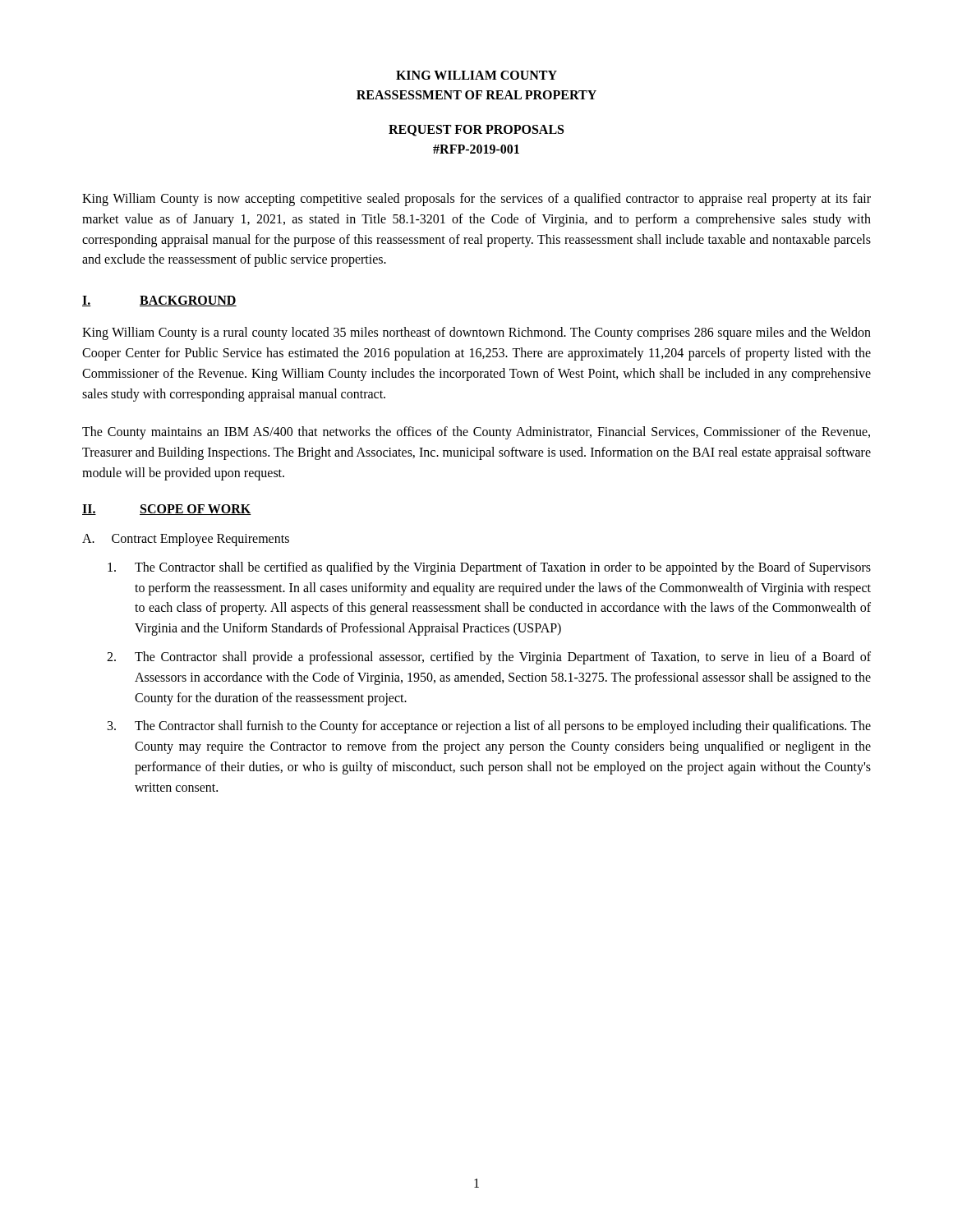
Task: Point to the block beginning "The County maintains an IBM AS/400"
Action: 476,452
